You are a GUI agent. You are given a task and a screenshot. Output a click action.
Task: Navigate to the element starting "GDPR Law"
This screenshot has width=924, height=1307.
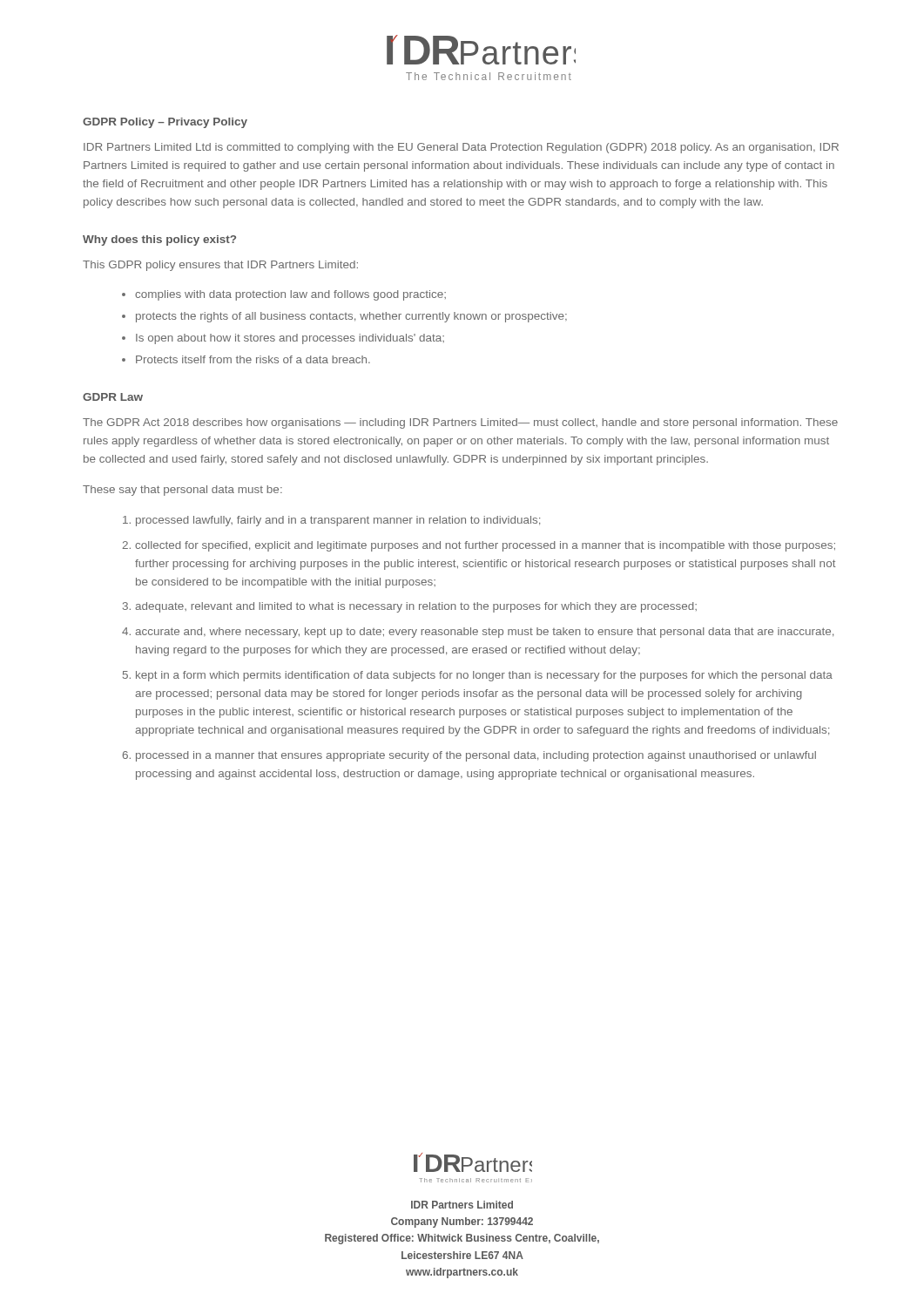[x=113, y=397]
